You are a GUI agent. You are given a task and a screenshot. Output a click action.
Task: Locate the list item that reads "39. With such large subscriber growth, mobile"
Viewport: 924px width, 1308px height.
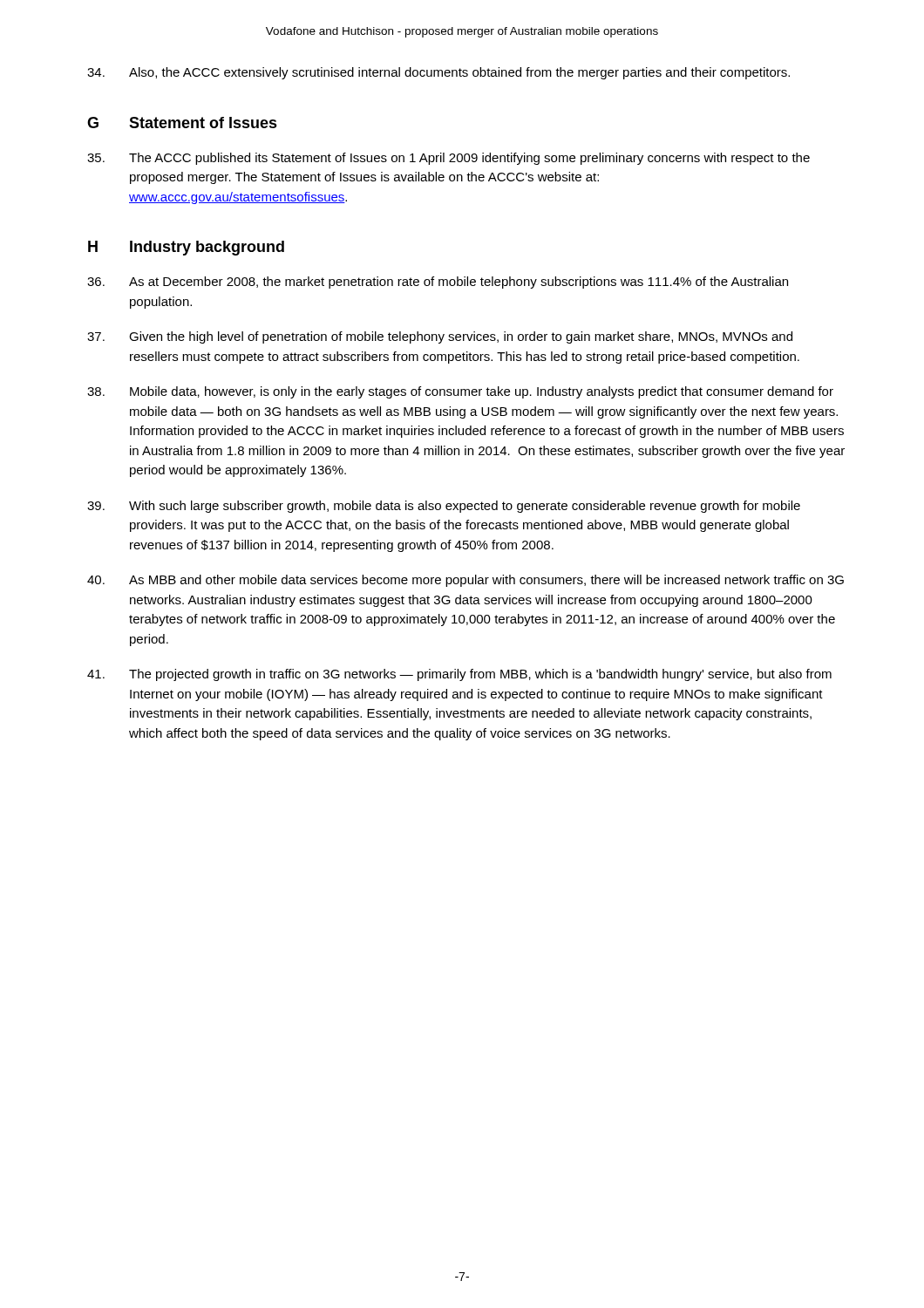[466, 525]
